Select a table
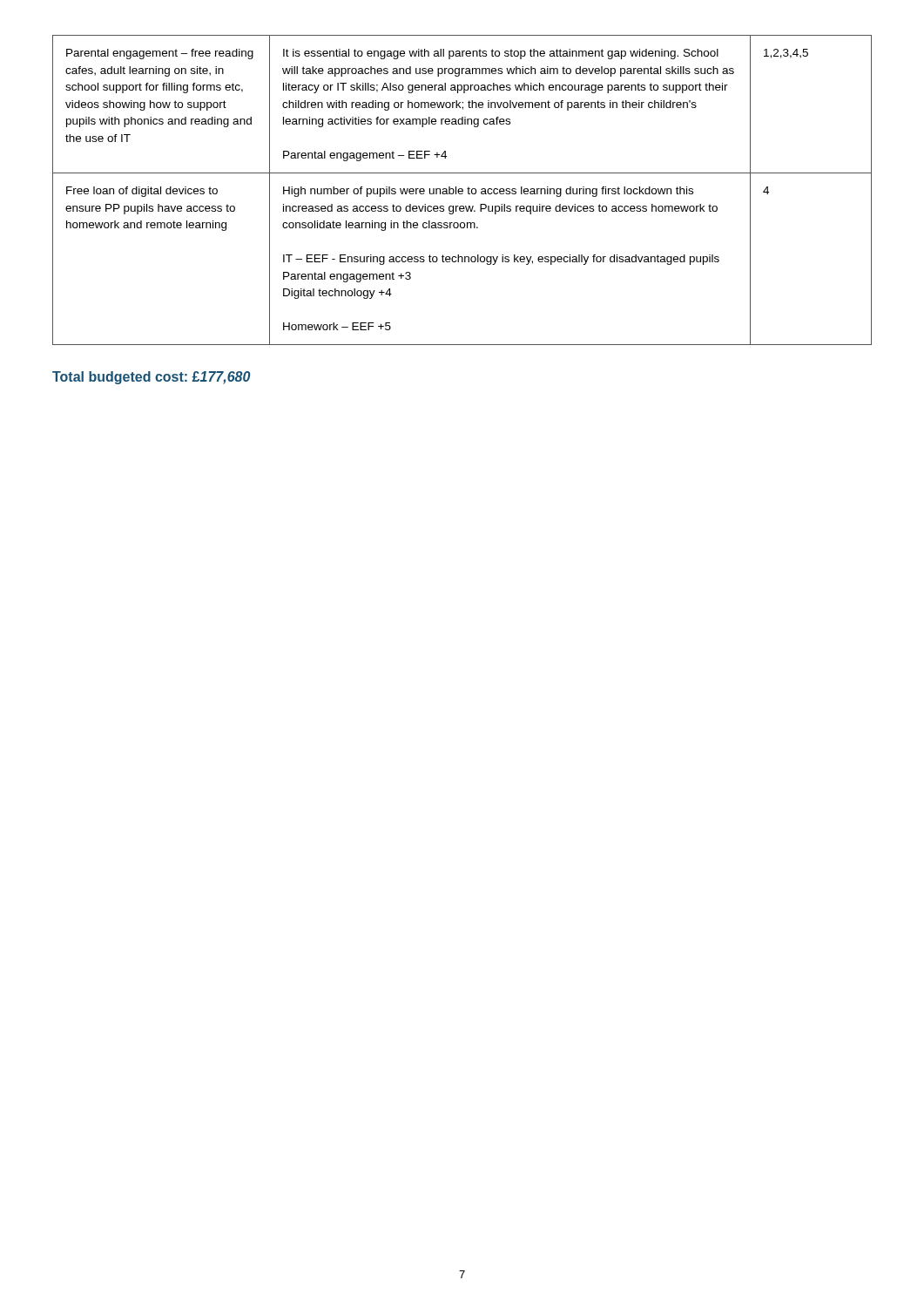The width and height of the screenshot is (924, 1307). tap(462, 190)
